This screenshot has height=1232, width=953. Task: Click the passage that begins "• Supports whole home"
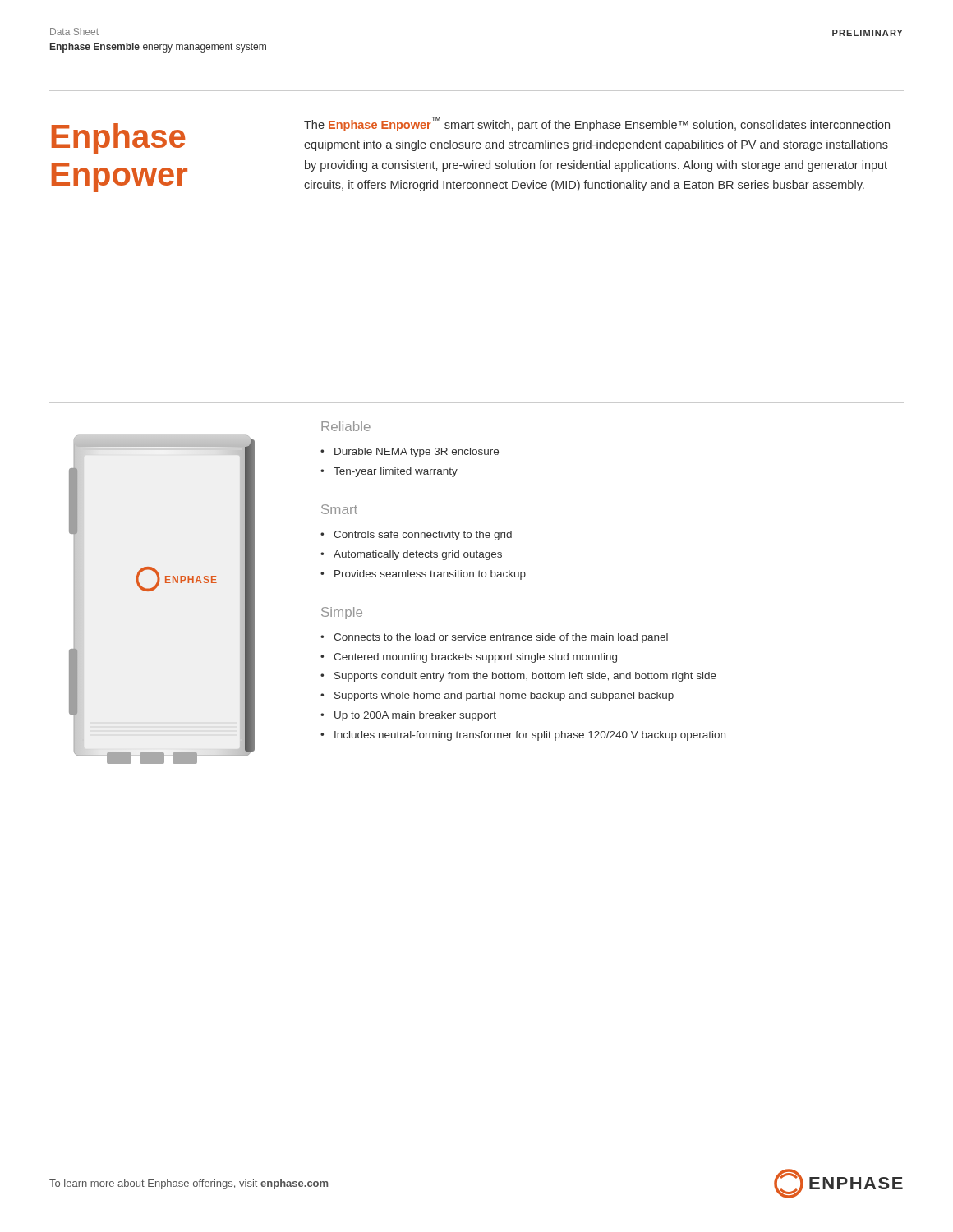coord(497,696)
